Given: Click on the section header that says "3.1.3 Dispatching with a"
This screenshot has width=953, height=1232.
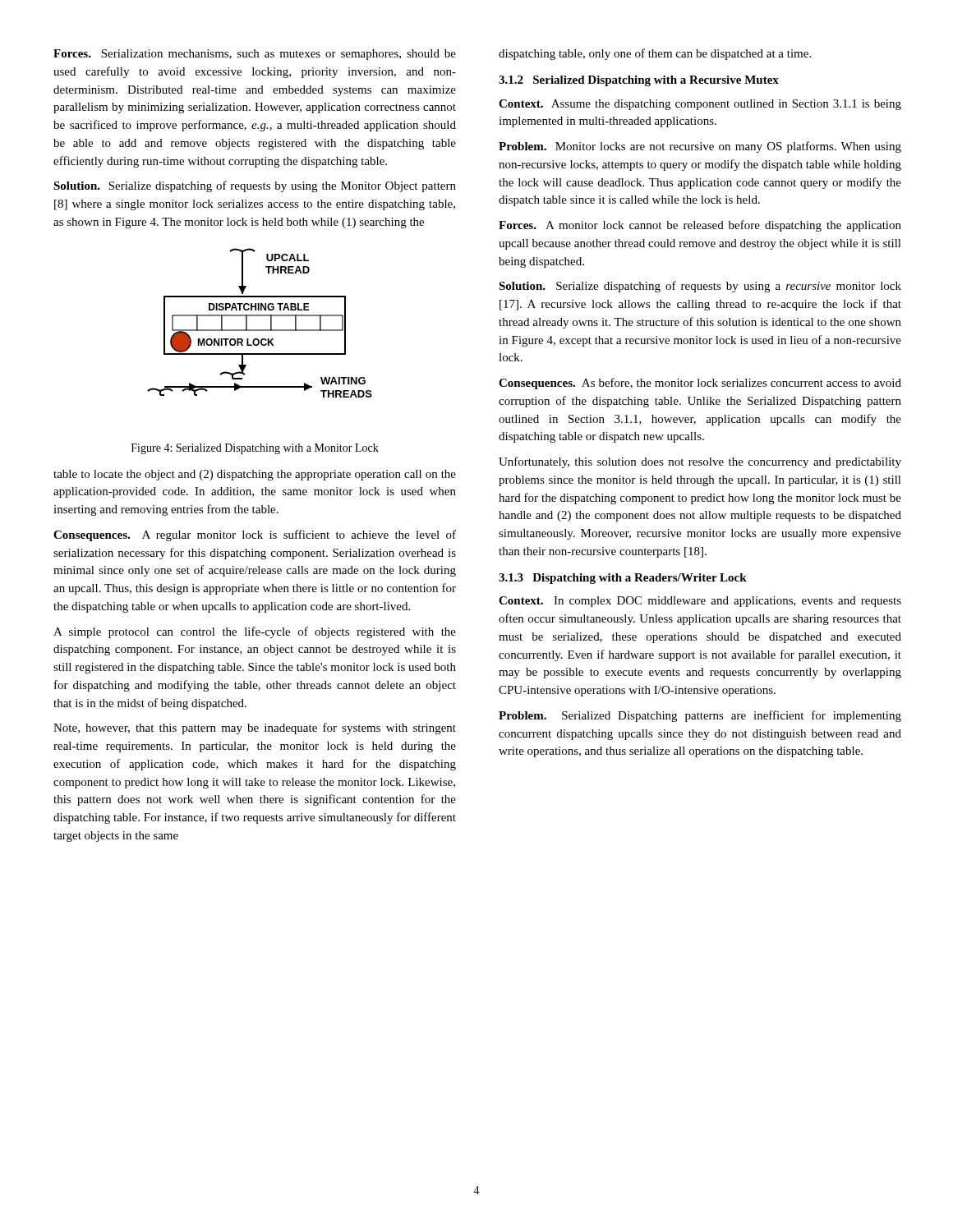Looking at the screenshot, I should click(623, 577).
